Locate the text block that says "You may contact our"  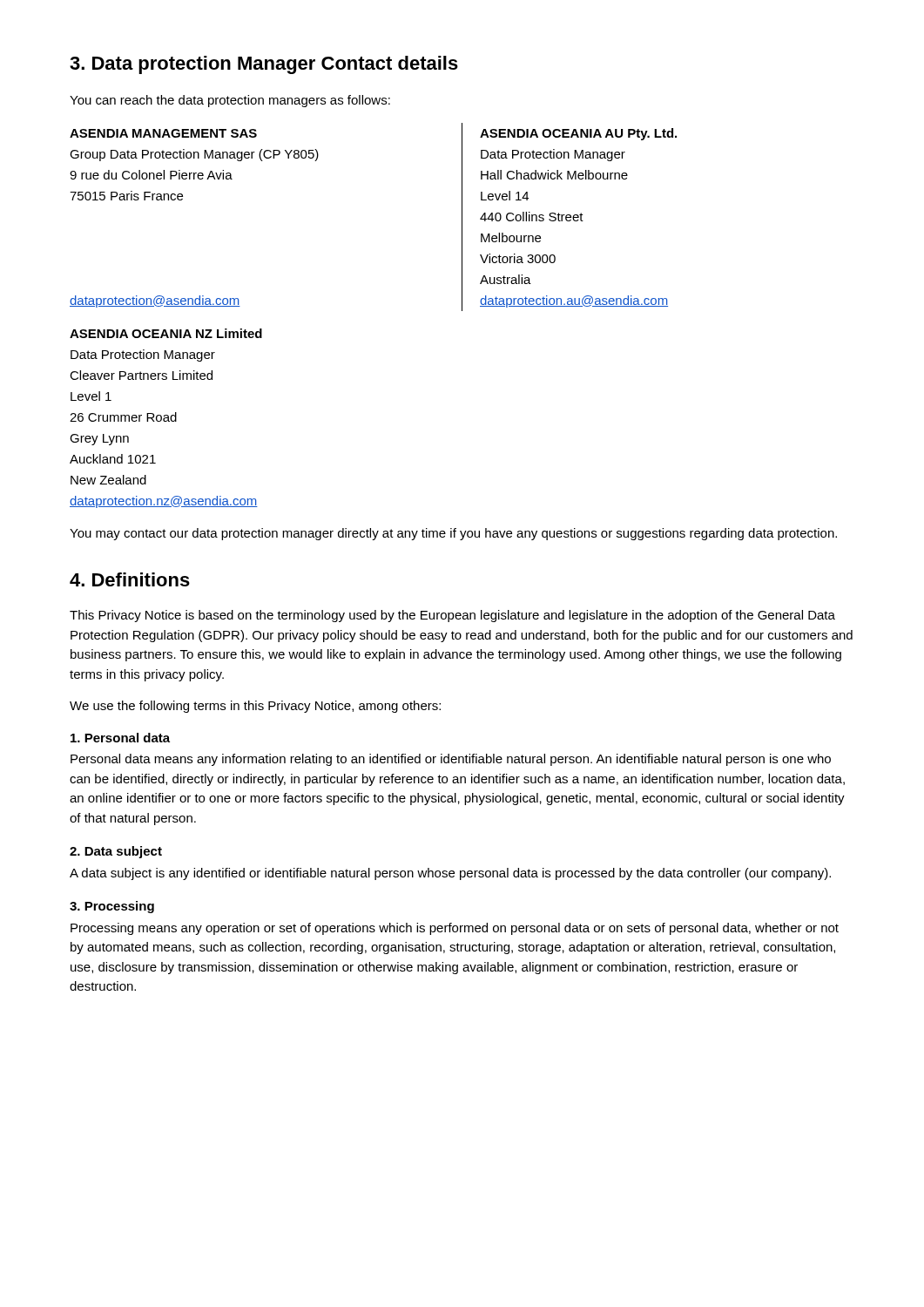point(462,533)
